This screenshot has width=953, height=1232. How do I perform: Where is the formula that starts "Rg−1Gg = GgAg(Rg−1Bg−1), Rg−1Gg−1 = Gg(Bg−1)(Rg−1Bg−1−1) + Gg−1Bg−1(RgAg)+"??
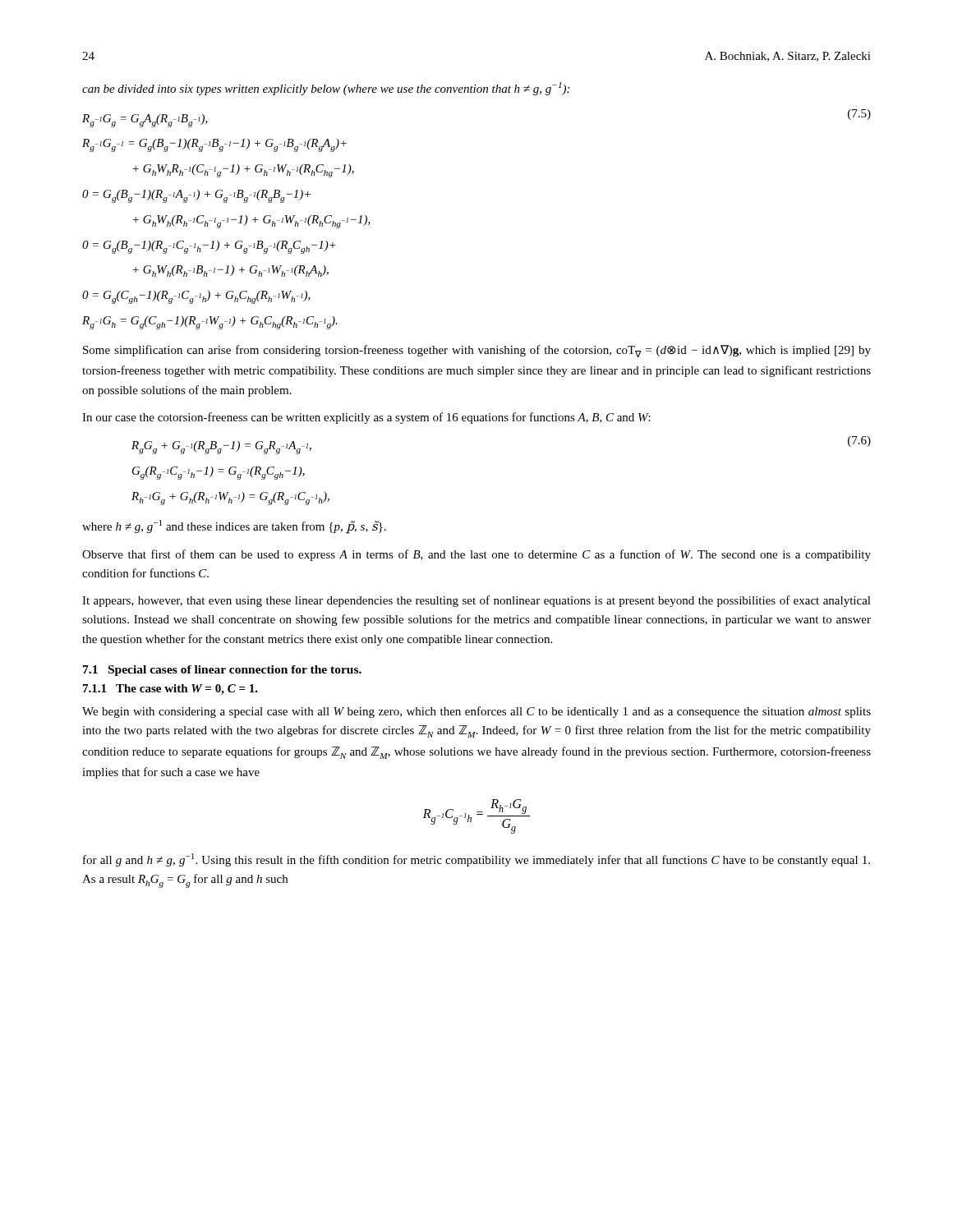(136, 119)
